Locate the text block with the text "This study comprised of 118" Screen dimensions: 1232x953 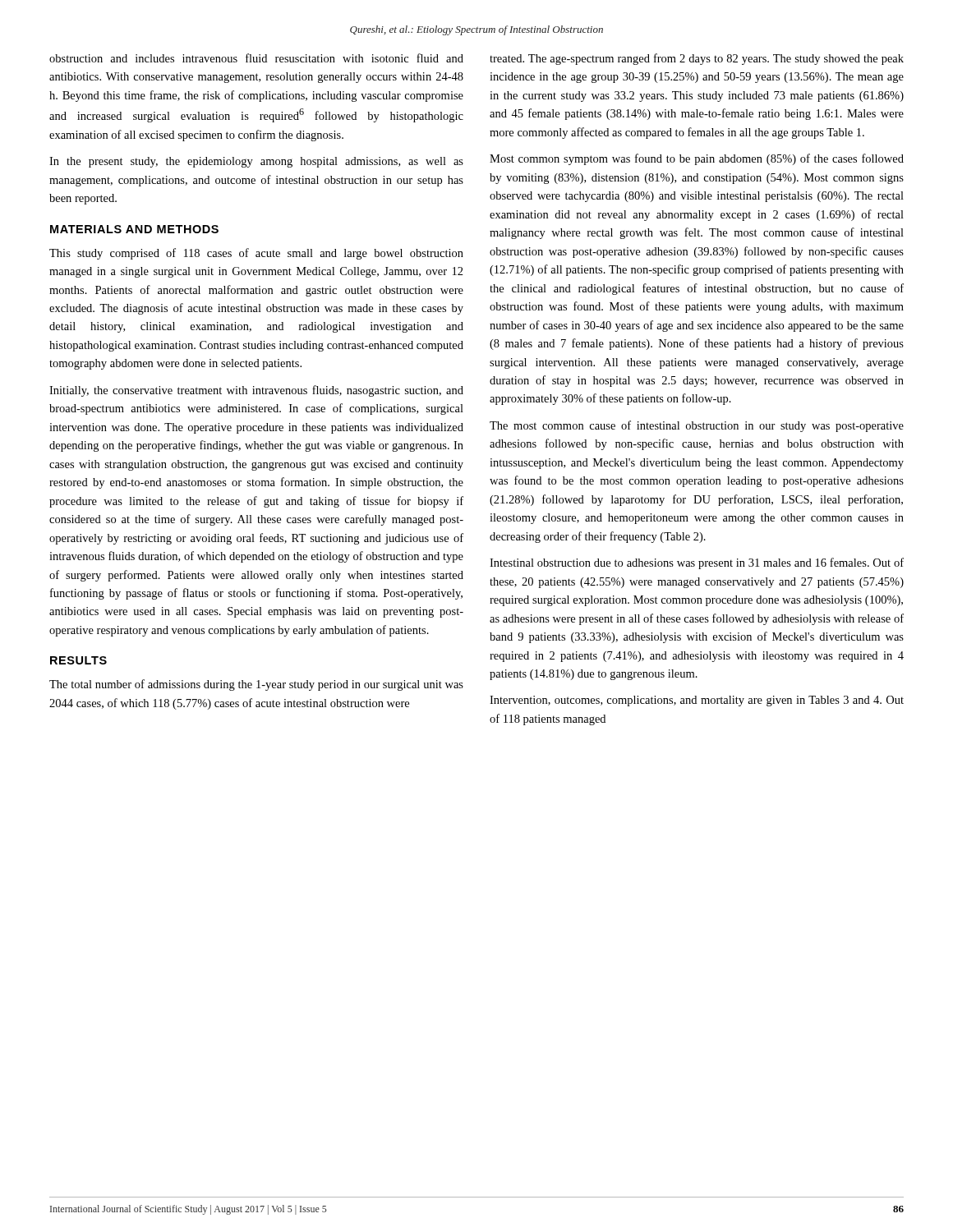coord(256,308)
